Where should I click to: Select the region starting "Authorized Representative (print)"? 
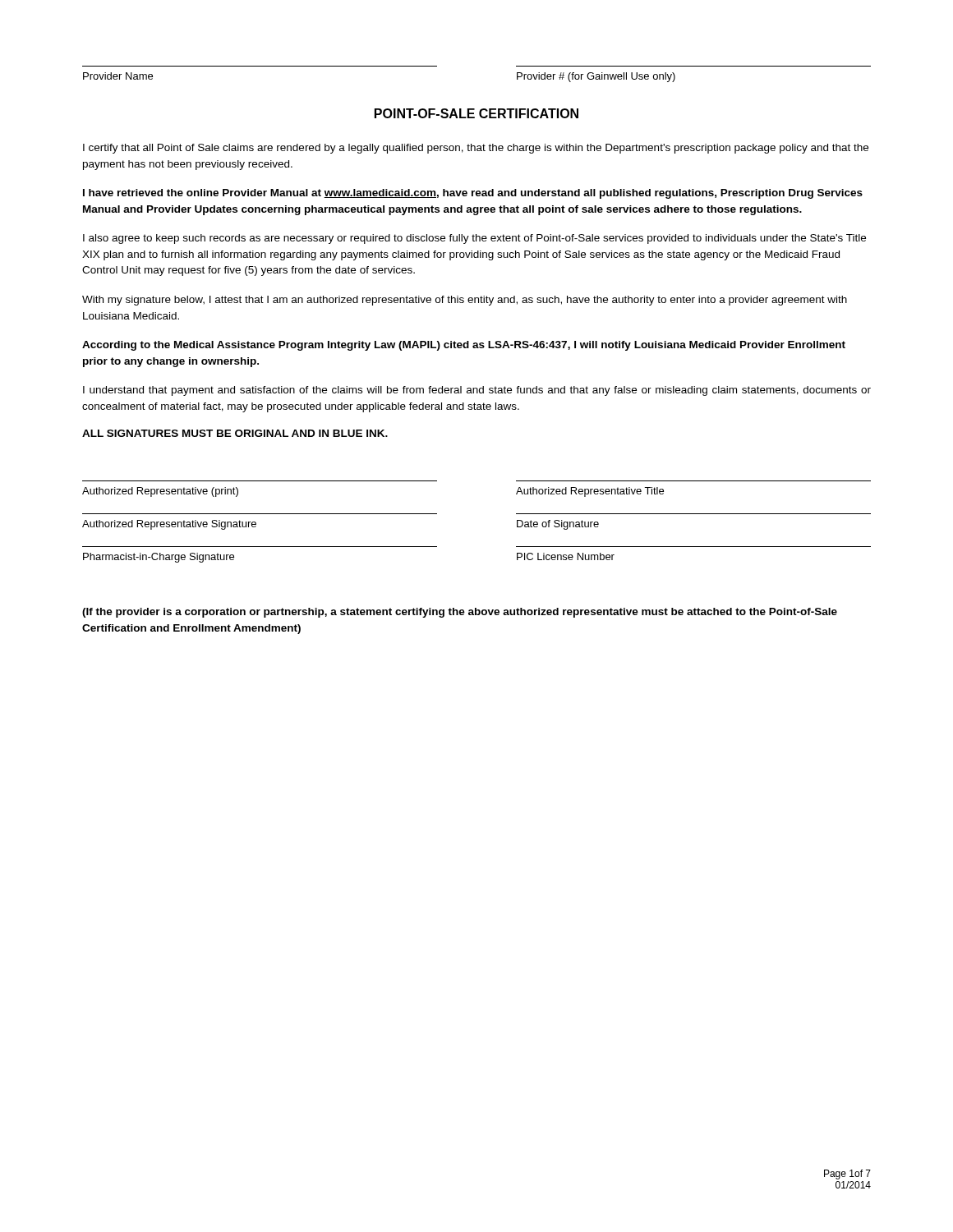point(161,491)
